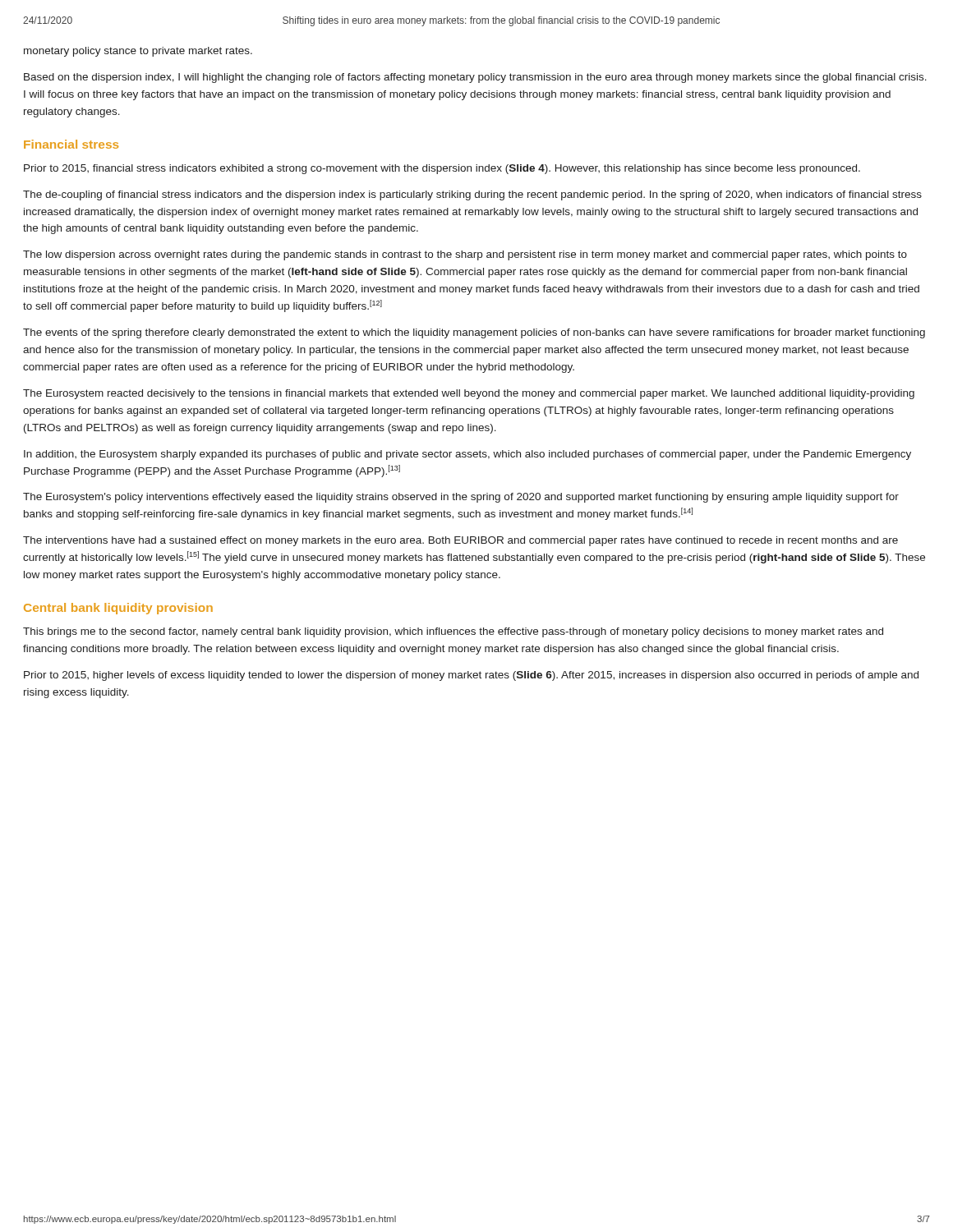The image size is (953, 1232).
Task: Point to the region starting "Prior to 2015, financial stress indicators exhibited"
Action: (x=442, y=168)
